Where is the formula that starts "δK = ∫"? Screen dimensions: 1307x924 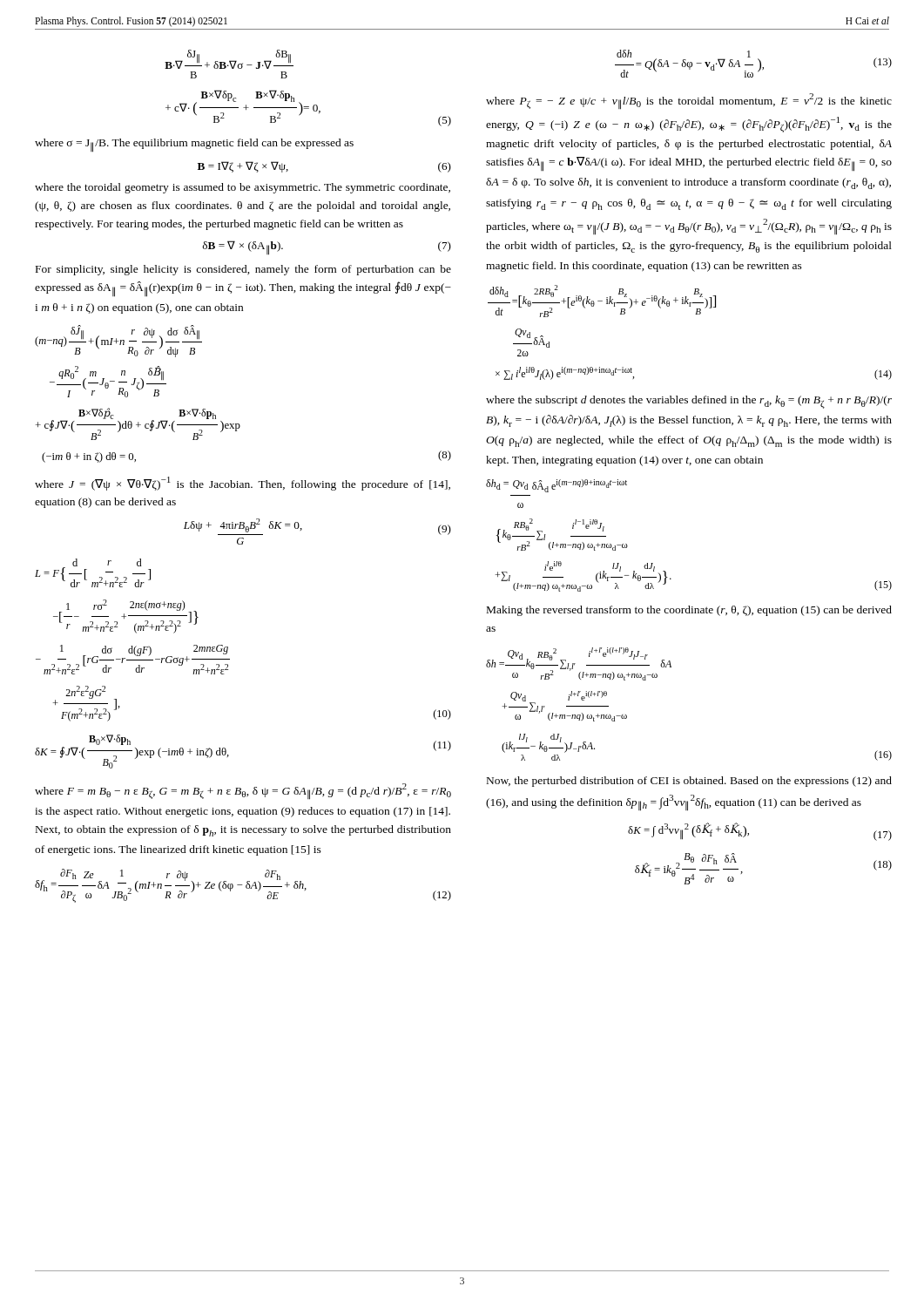point(689,831)
